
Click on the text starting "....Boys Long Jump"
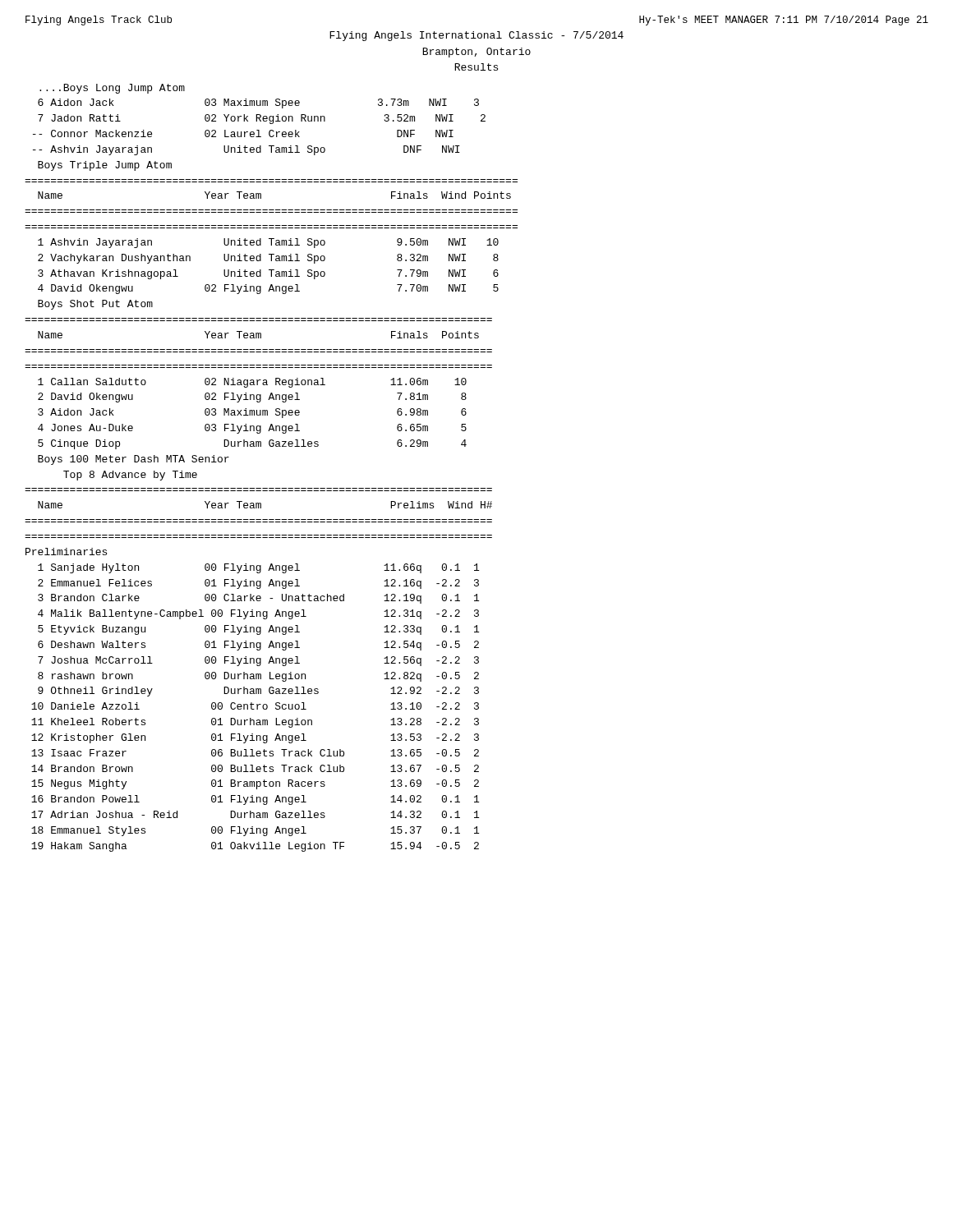(476, 89)
